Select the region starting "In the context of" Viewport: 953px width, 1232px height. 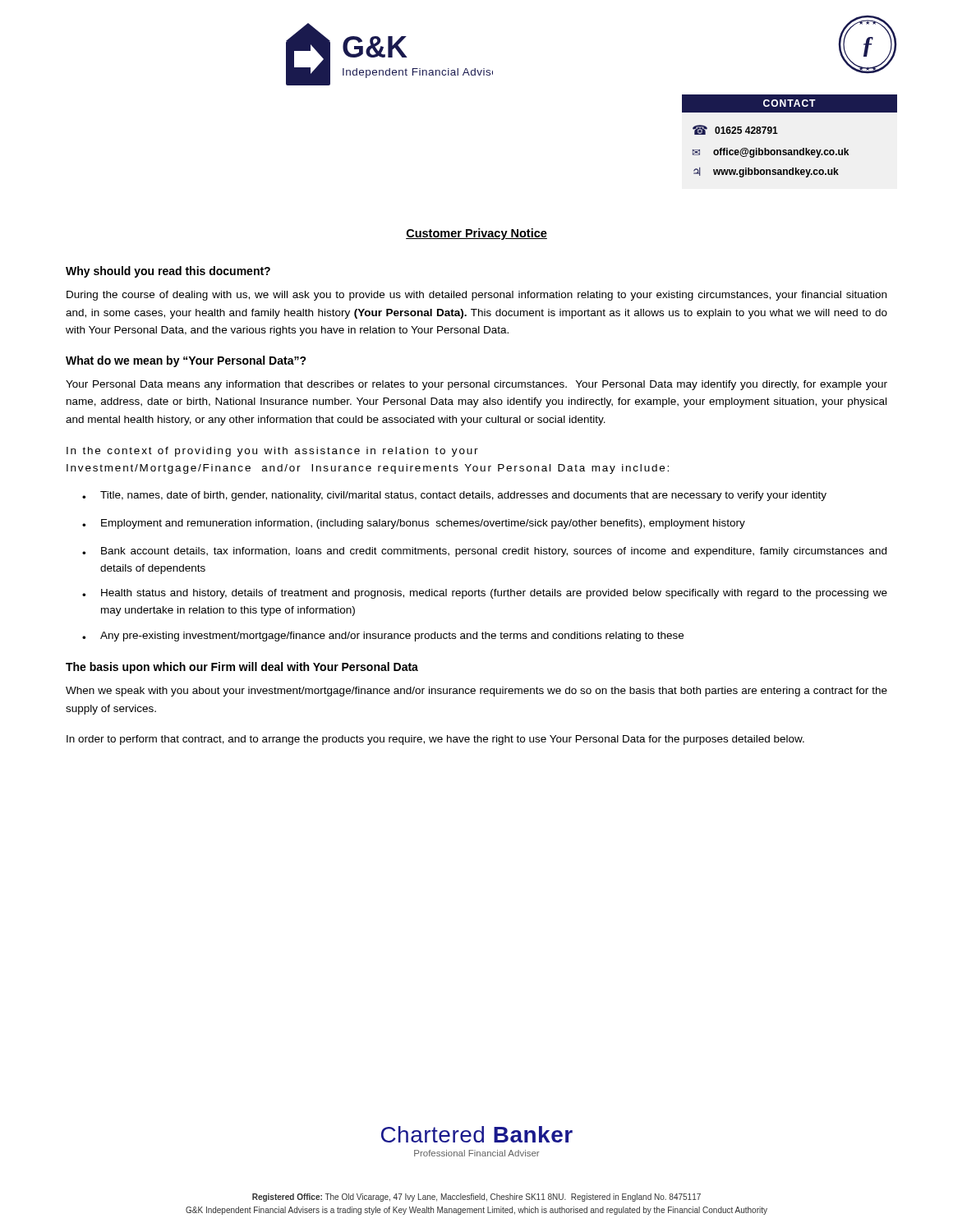coord(369,459)
